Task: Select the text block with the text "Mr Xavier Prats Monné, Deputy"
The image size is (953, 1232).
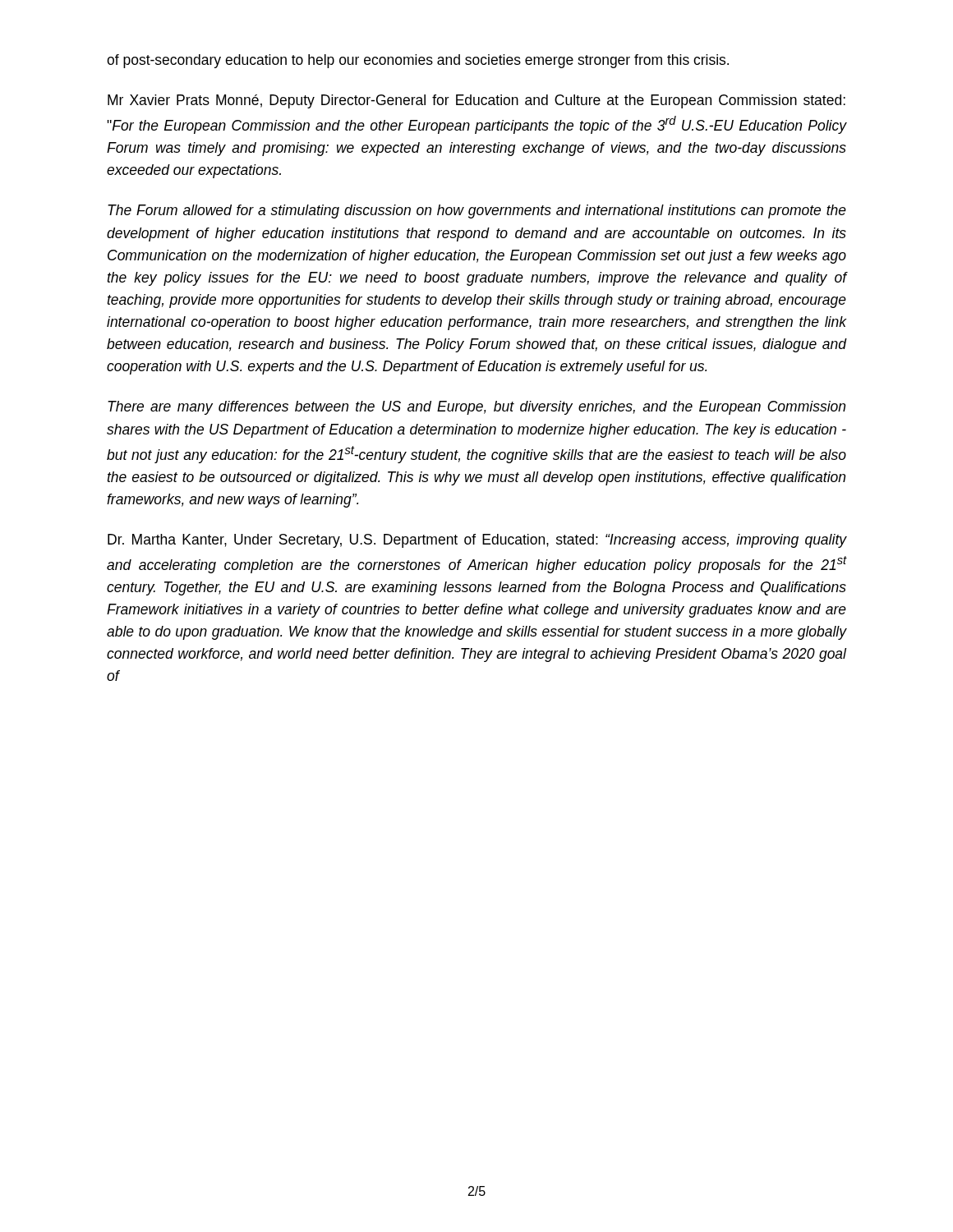Action: pyautogui.click(x=476, y=135)
